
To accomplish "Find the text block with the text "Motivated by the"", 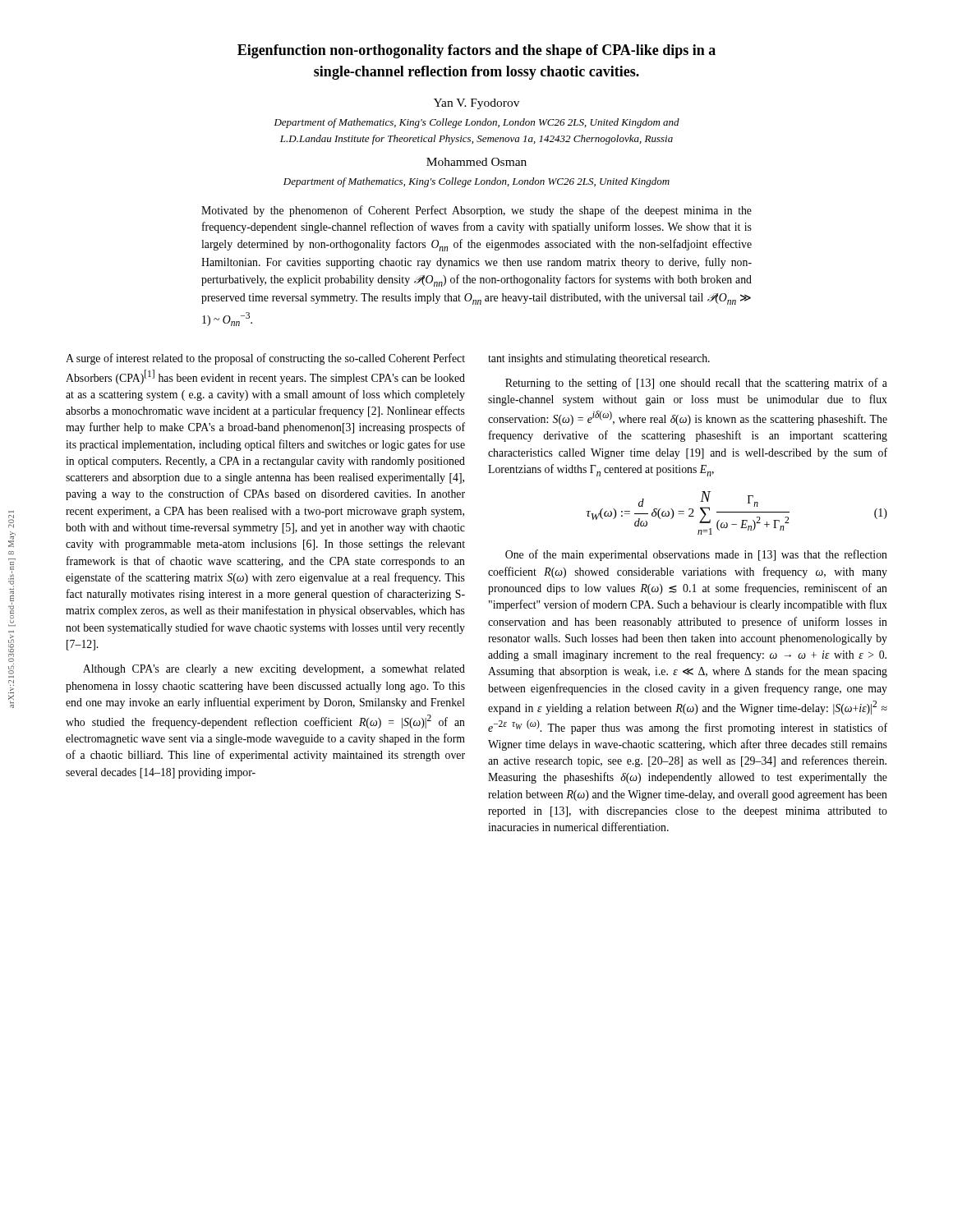I will (x=476, y=266).
